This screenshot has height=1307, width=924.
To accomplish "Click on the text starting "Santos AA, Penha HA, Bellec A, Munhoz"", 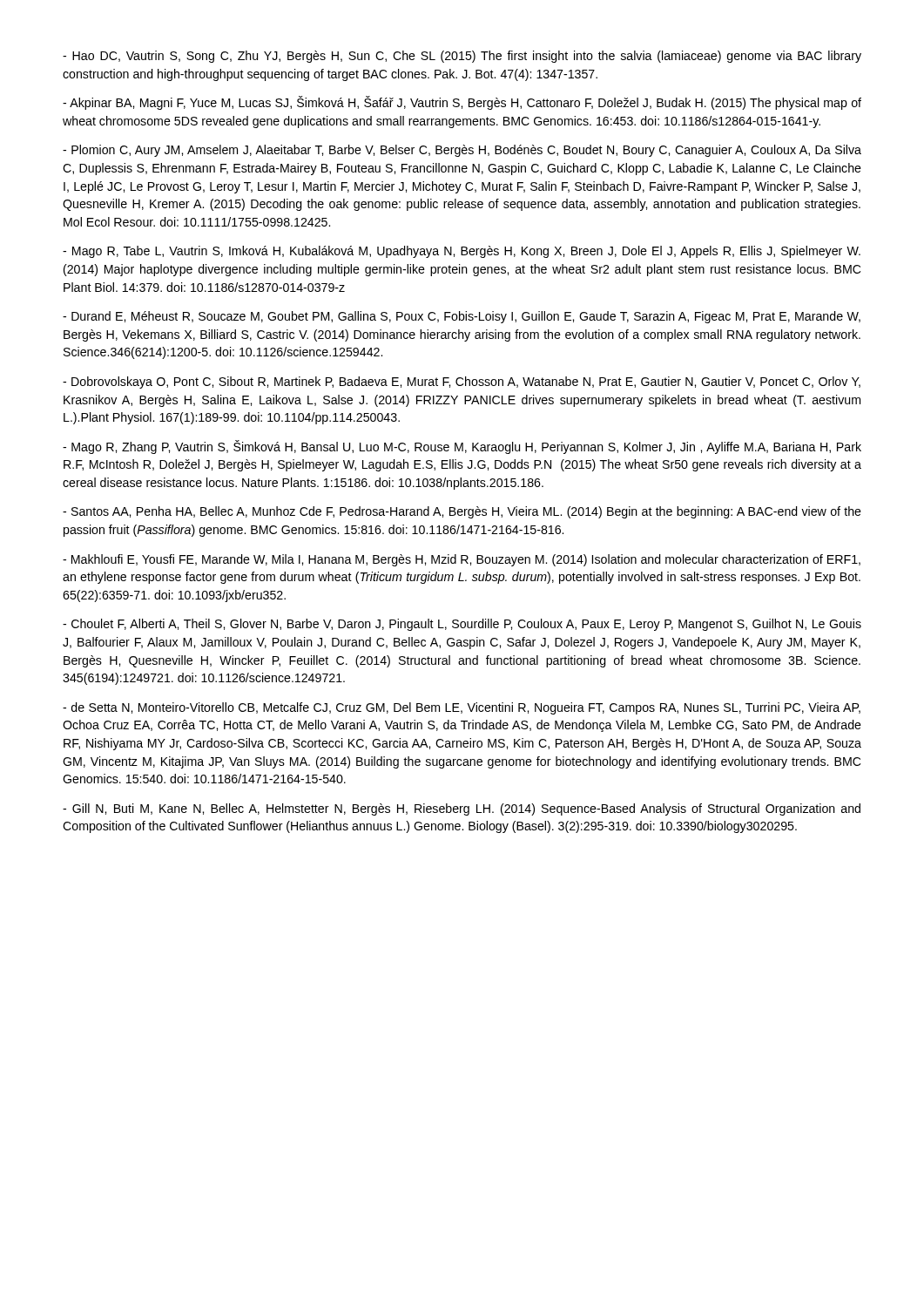I will (462, 521).
